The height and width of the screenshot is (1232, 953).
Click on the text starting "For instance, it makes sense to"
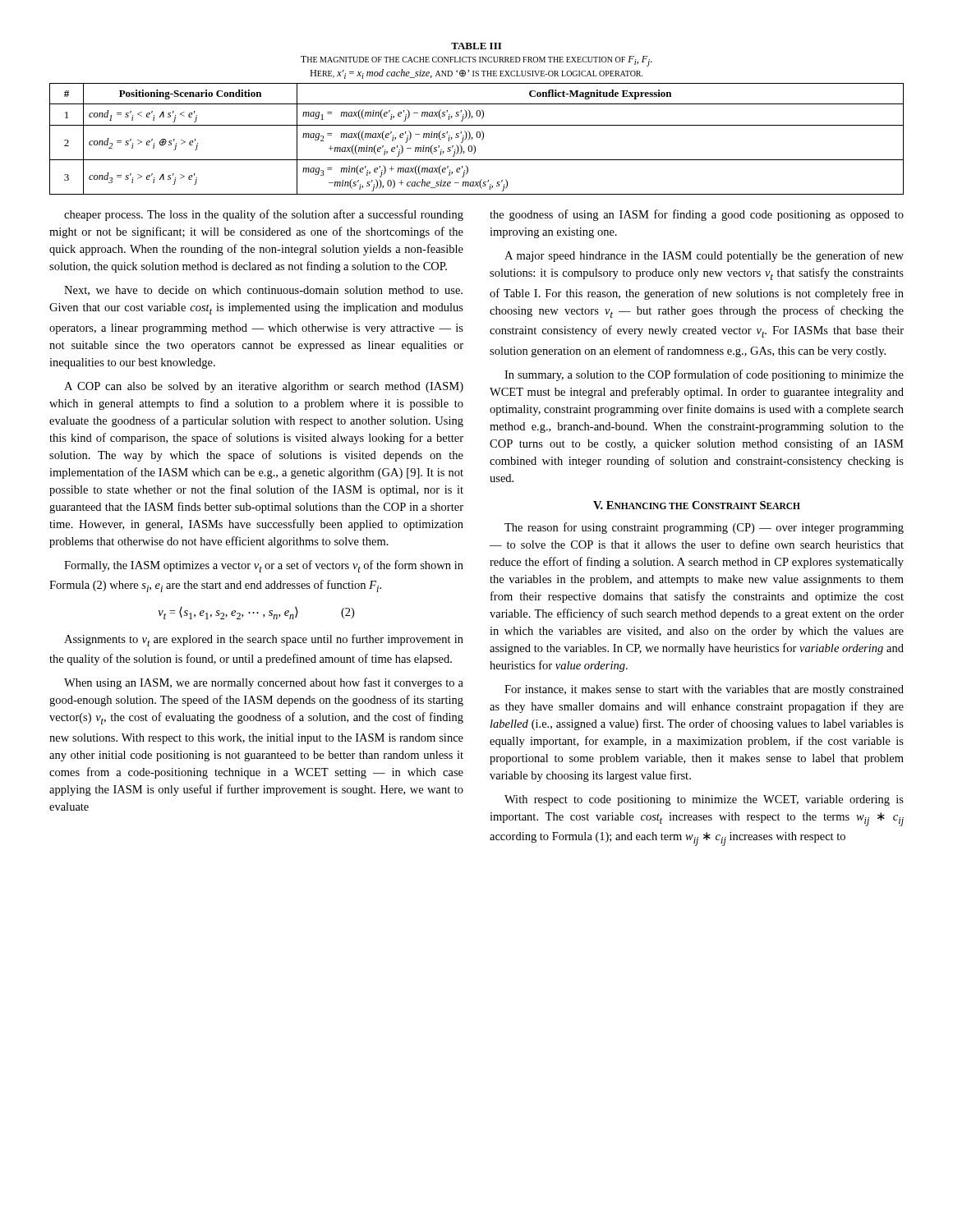coord(697,732)
